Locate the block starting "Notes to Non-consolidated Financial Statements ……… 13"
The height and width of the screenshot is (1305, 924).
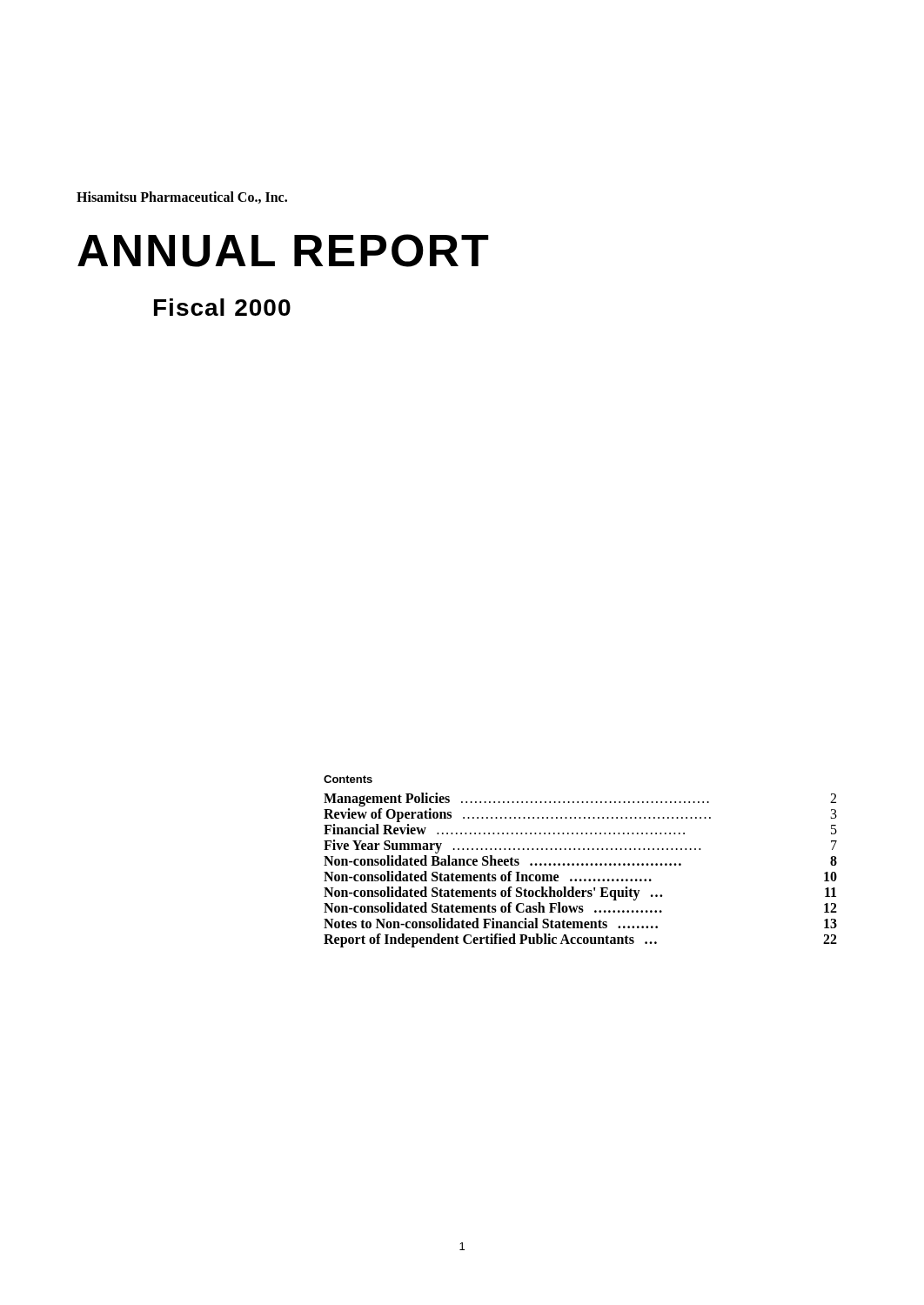tap(580, 924)
